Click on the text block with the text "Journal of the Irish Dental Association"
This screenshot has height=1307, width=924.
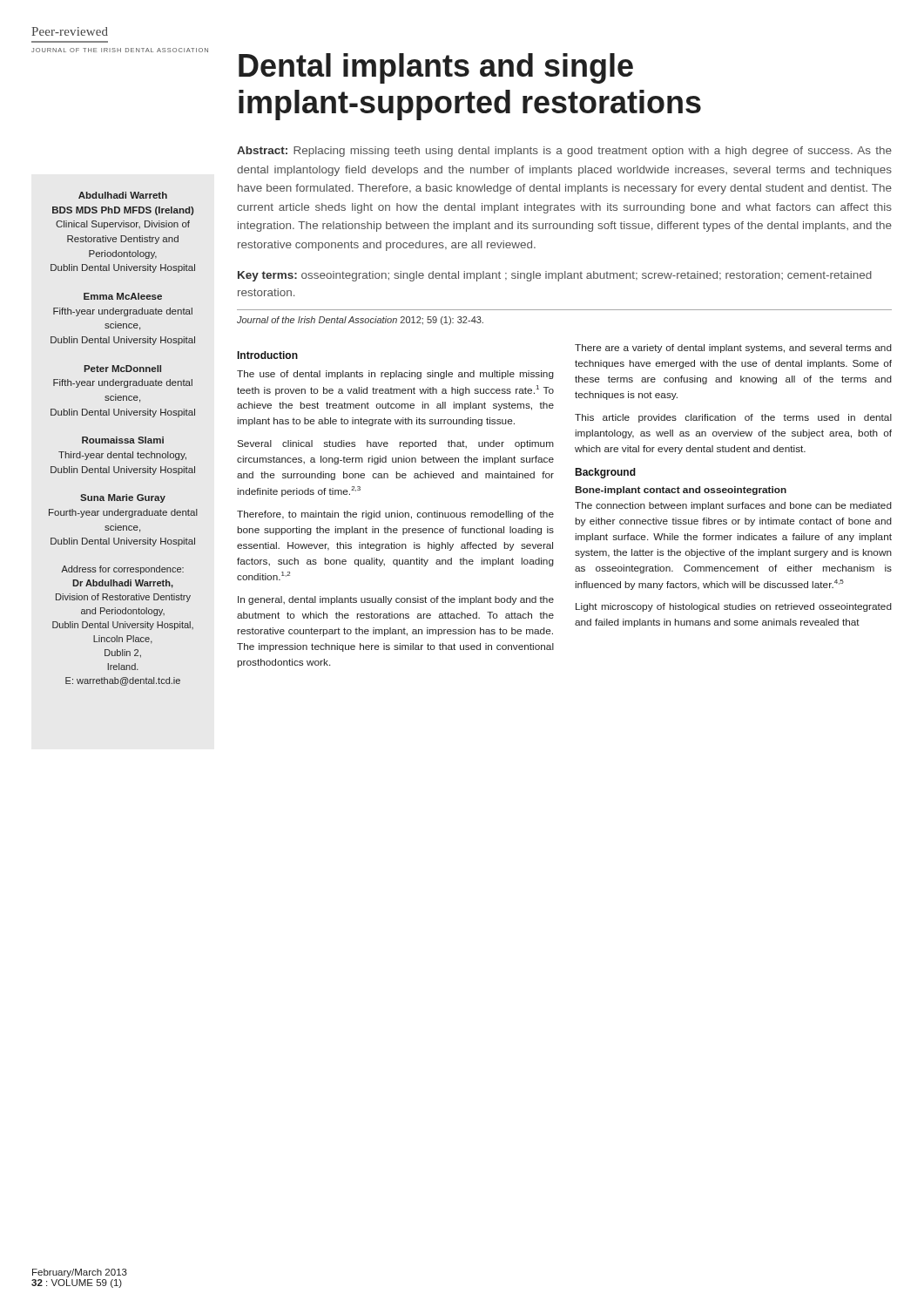[x=361, y=320]
